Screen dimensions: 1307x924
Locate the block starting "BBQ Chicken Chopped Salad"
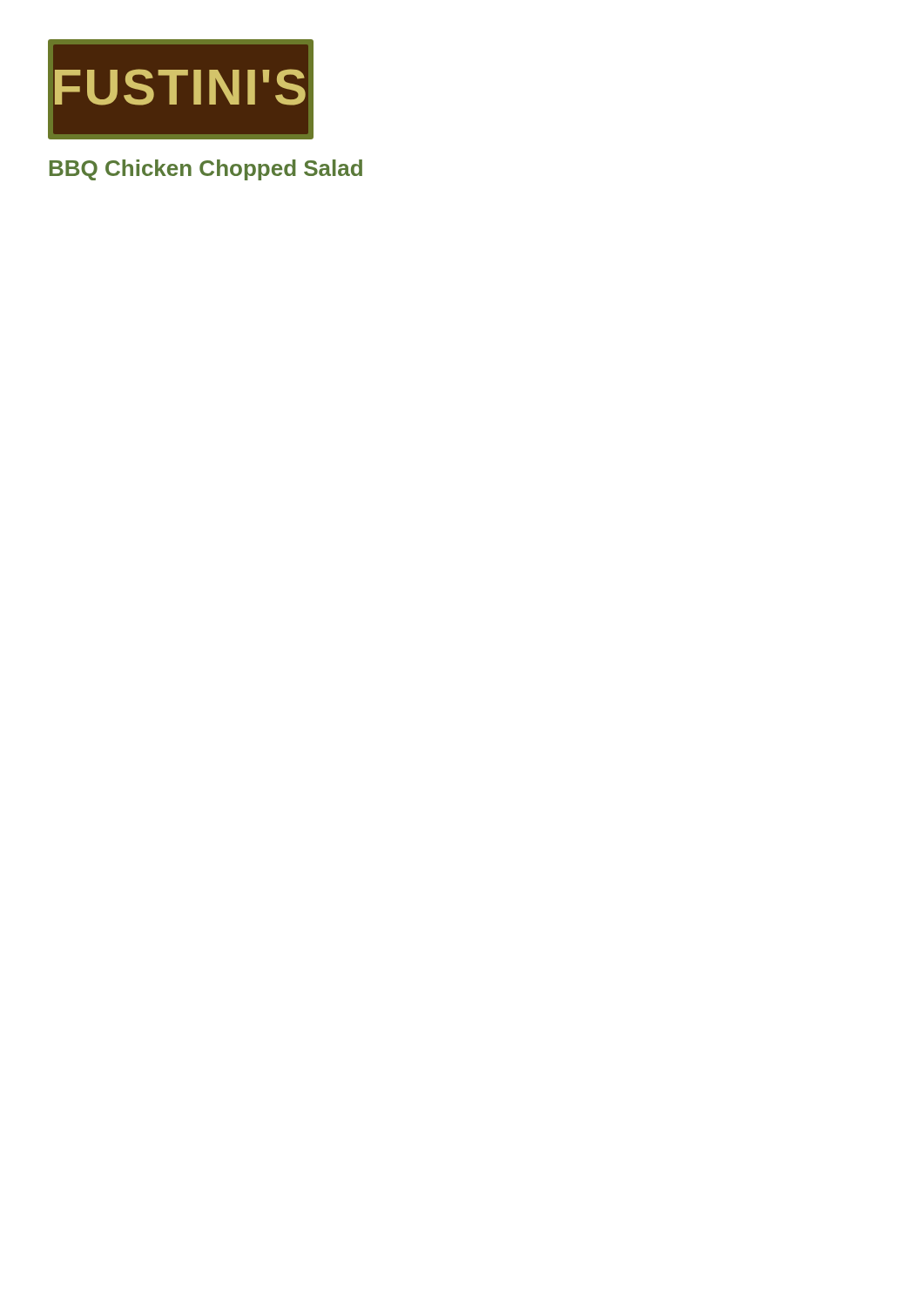coord(206,168)
